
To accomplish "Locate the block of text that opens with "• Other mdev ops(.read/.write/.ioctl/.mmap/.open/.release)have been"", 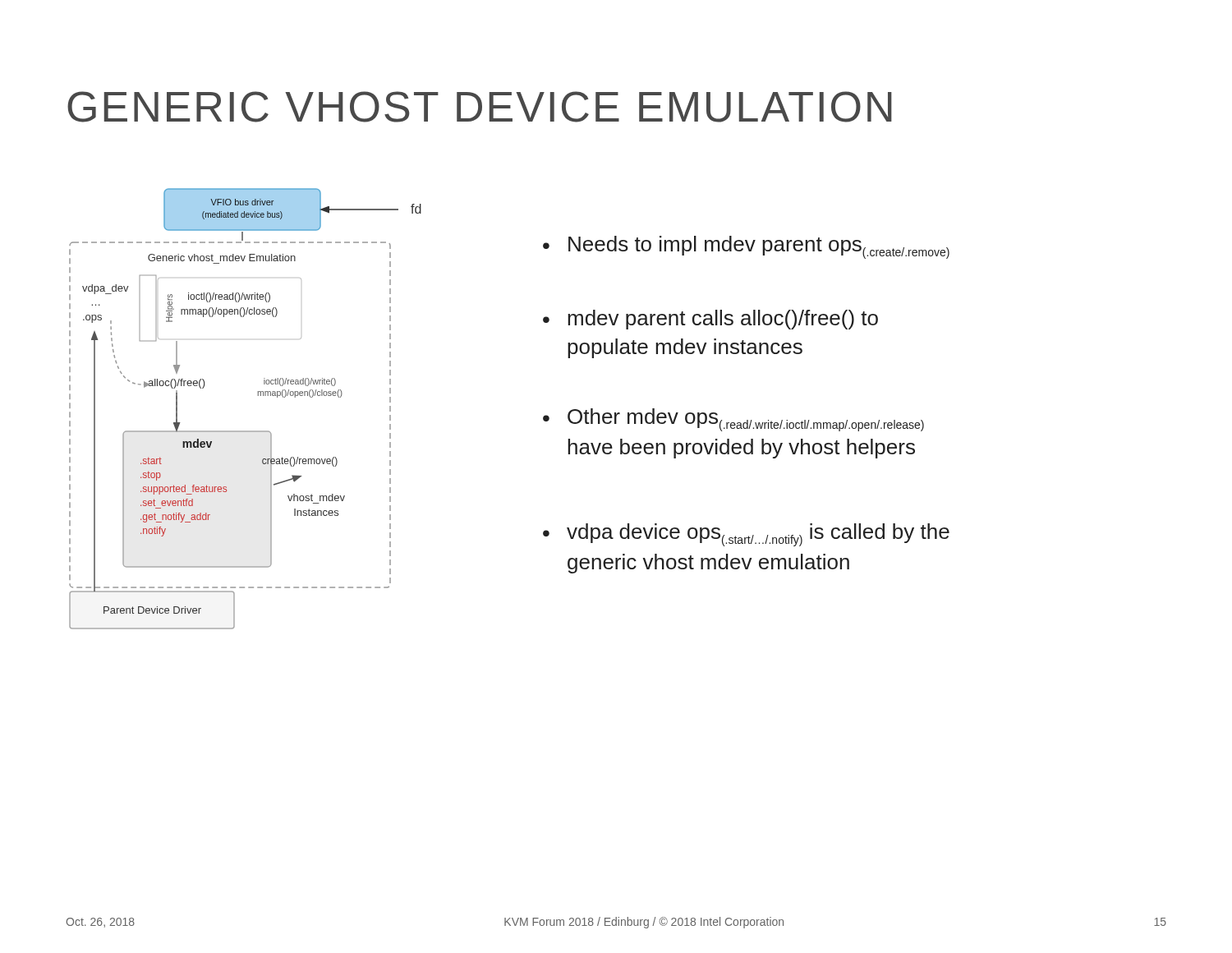I will (733, 432).
